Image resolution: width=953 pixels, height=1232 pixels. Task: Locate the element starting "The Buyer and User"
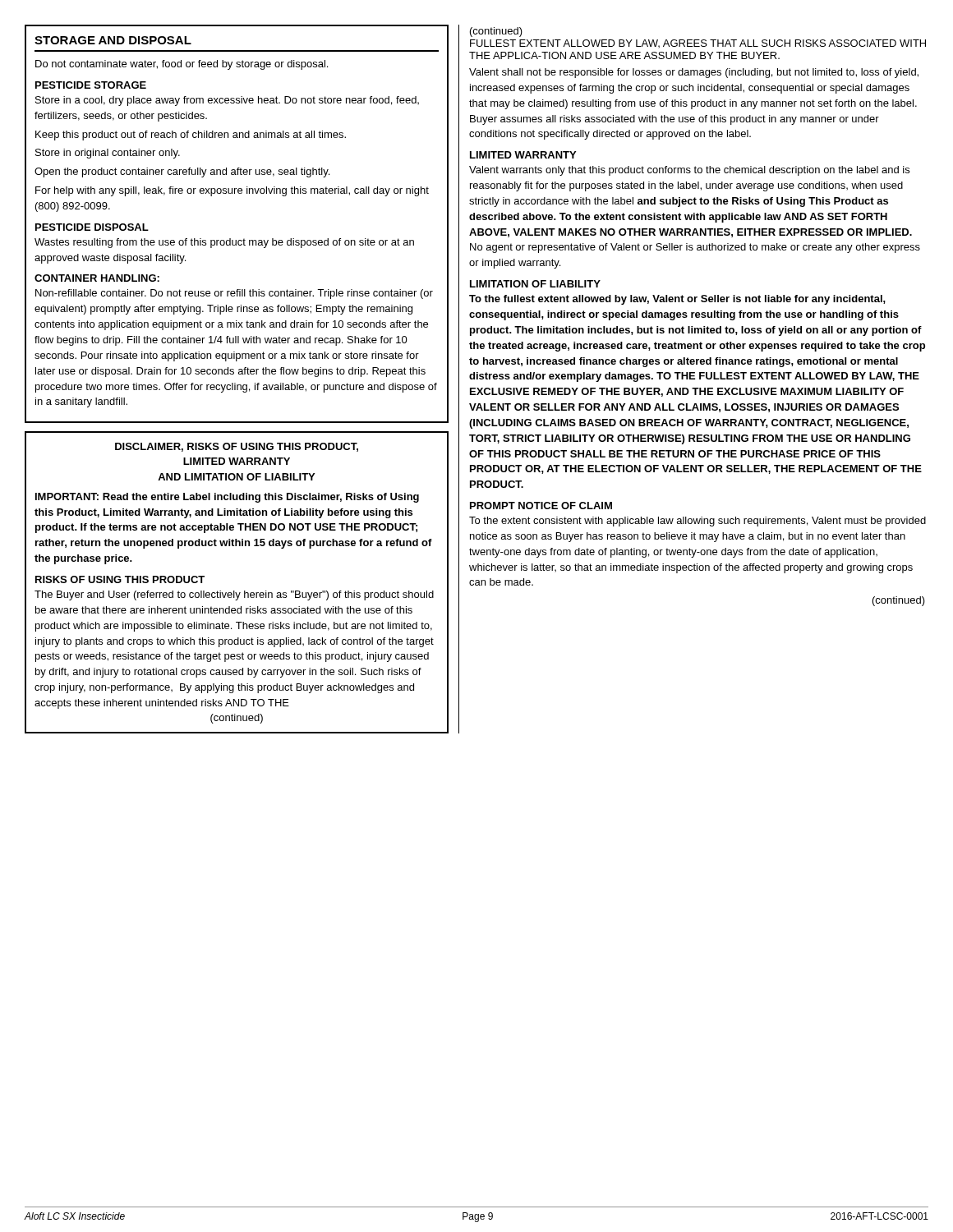coord(234,648)
